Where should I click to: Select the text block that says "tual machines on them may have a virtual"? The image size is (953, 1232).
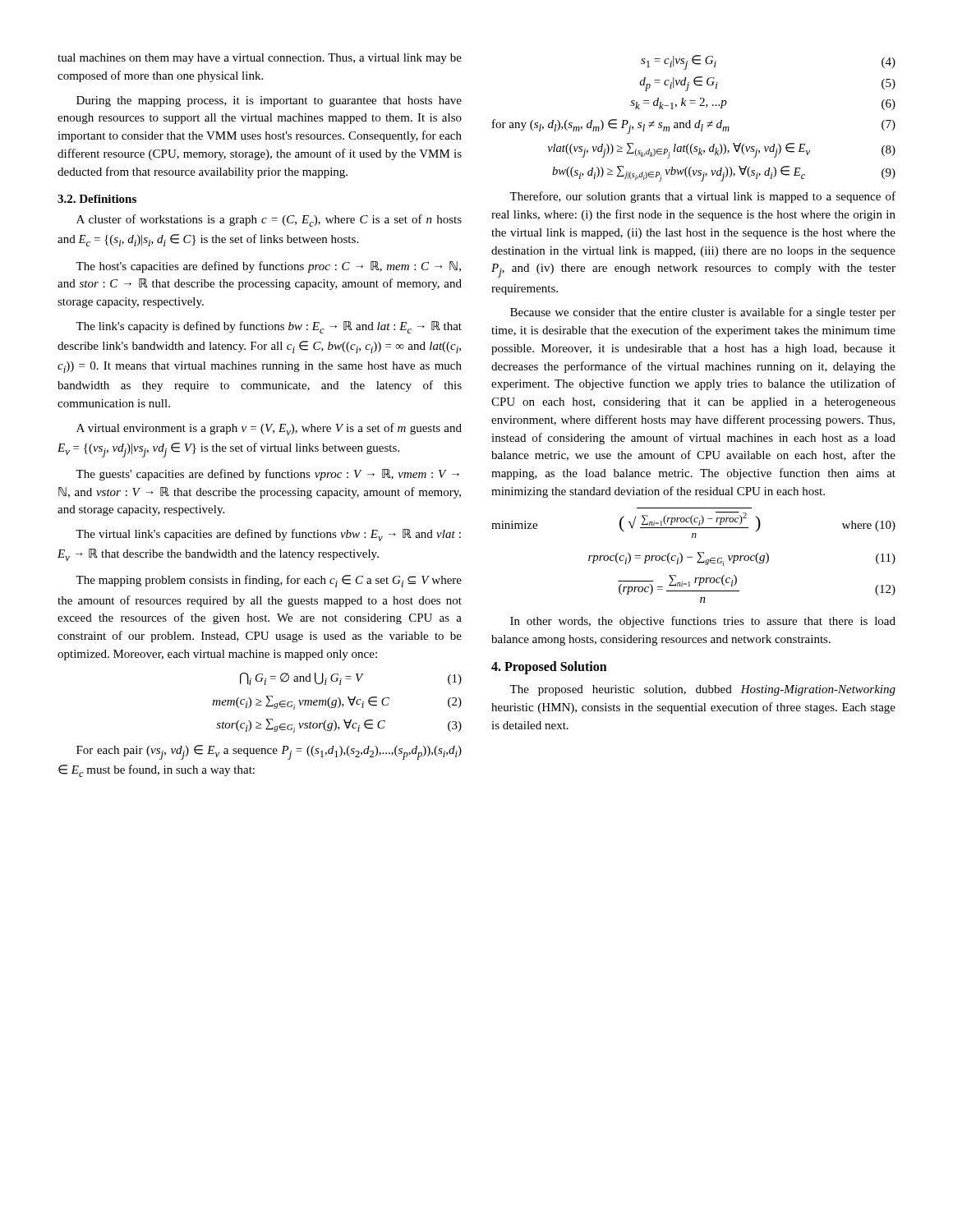260,115
